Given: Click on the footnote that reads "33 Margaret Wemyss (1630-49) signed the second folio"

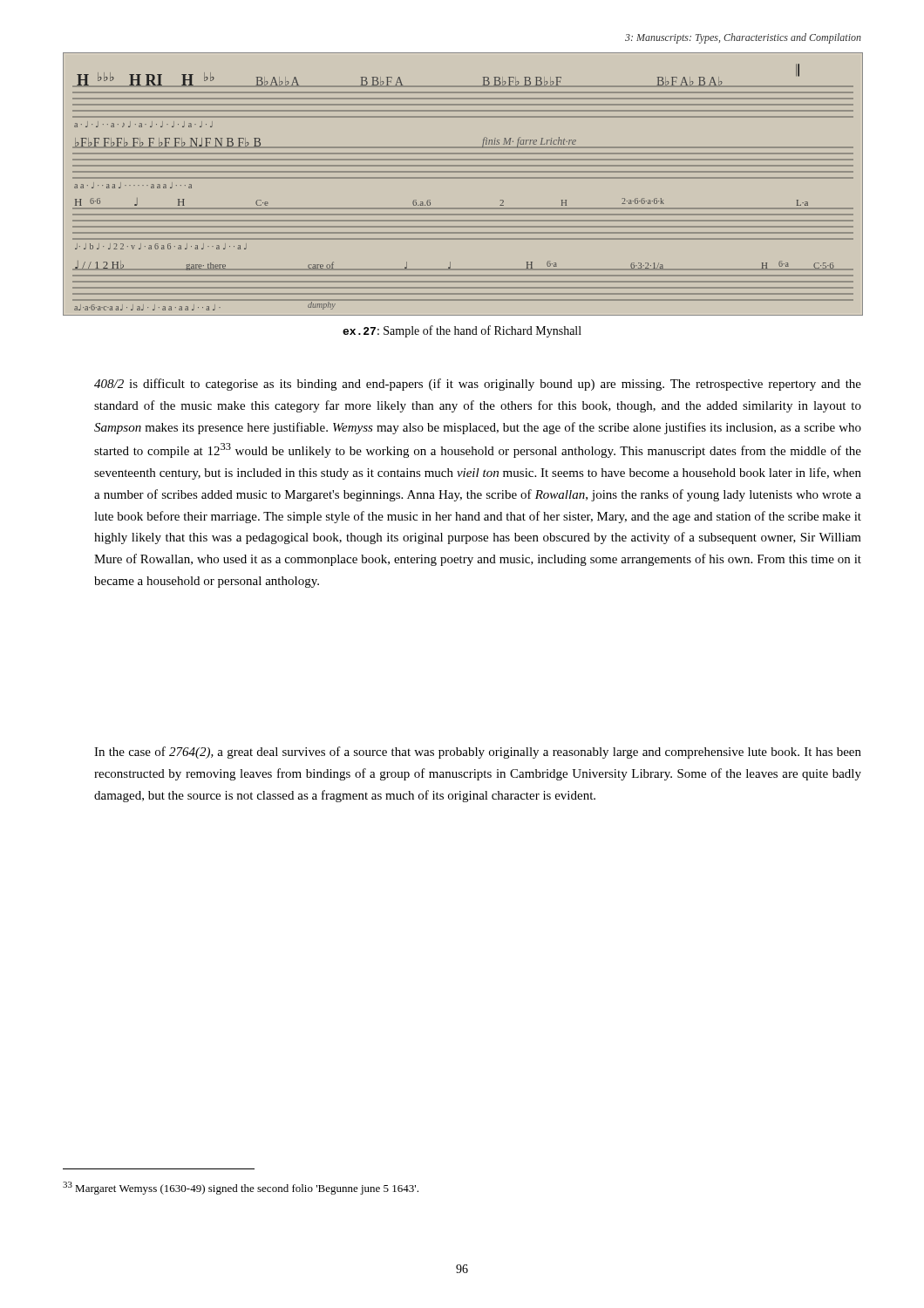Looking at the screenshot, I should coord(241,1187).
